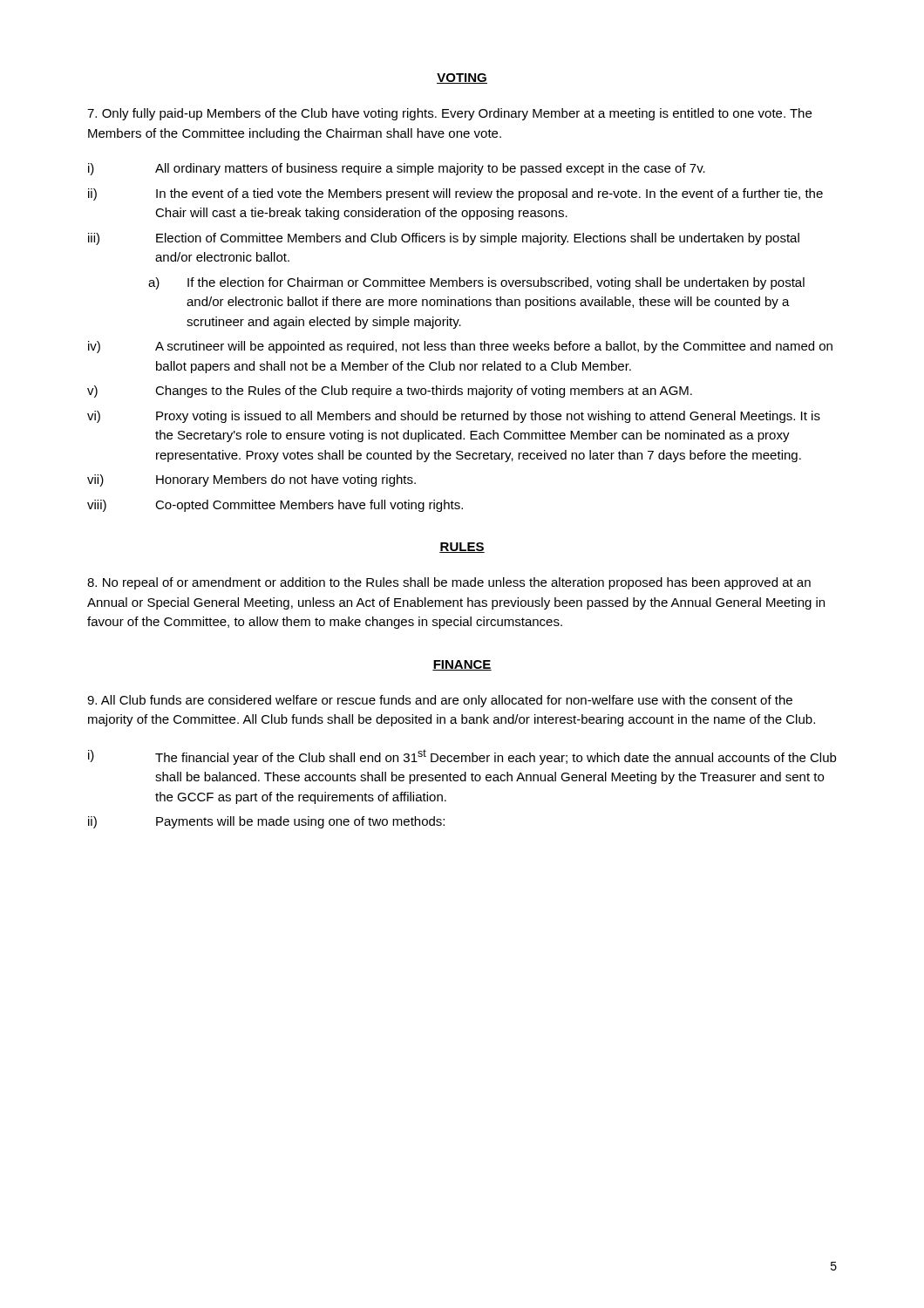
Task: Point to the text block starting "vi) Proxy voting is issued"
Action: (x=462, y=435)
